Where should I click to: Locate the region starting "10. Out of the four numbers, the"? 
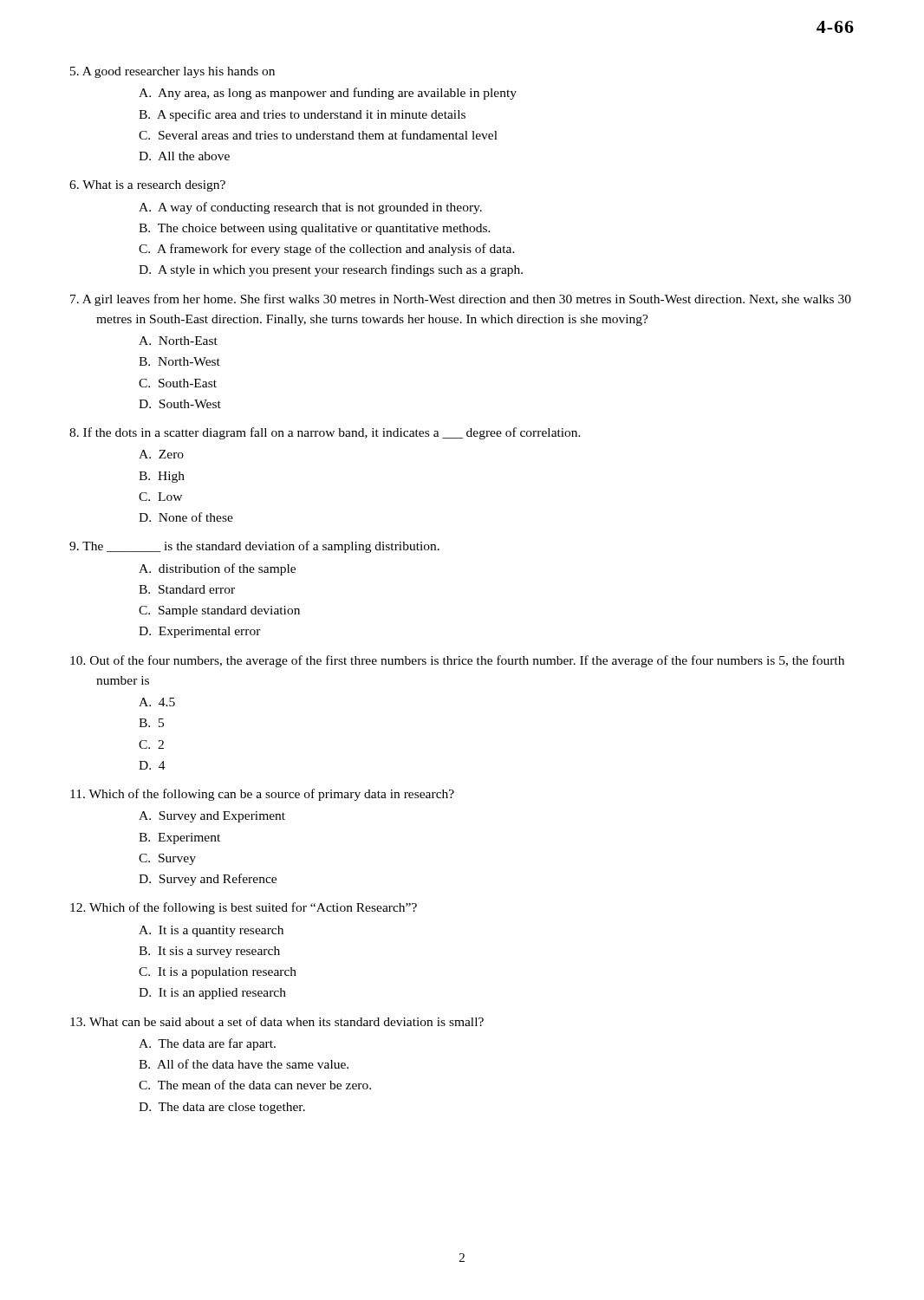click(x=457, y=661)
